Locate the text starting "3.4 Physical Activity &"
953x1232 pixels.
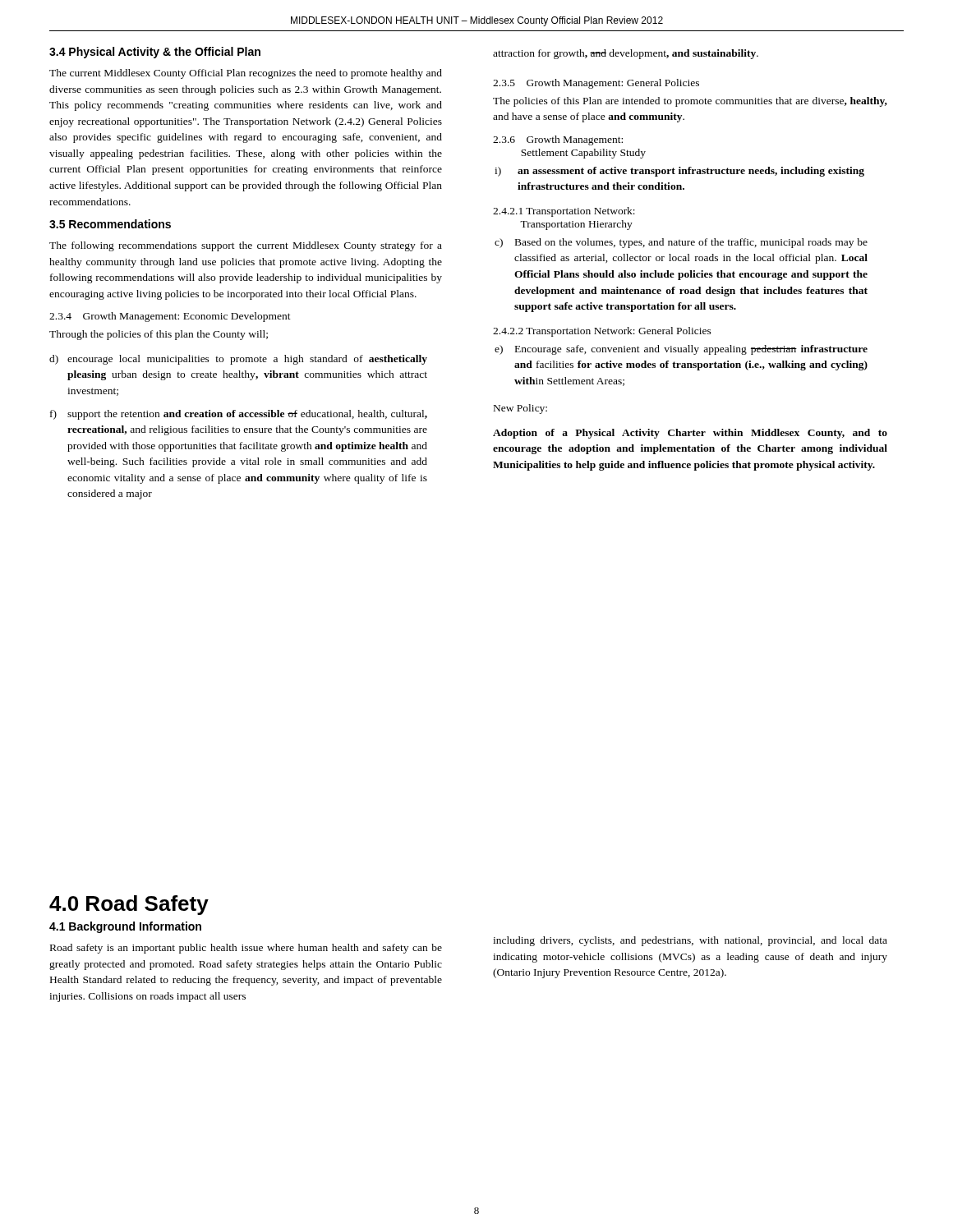click(x=155, y=52)
